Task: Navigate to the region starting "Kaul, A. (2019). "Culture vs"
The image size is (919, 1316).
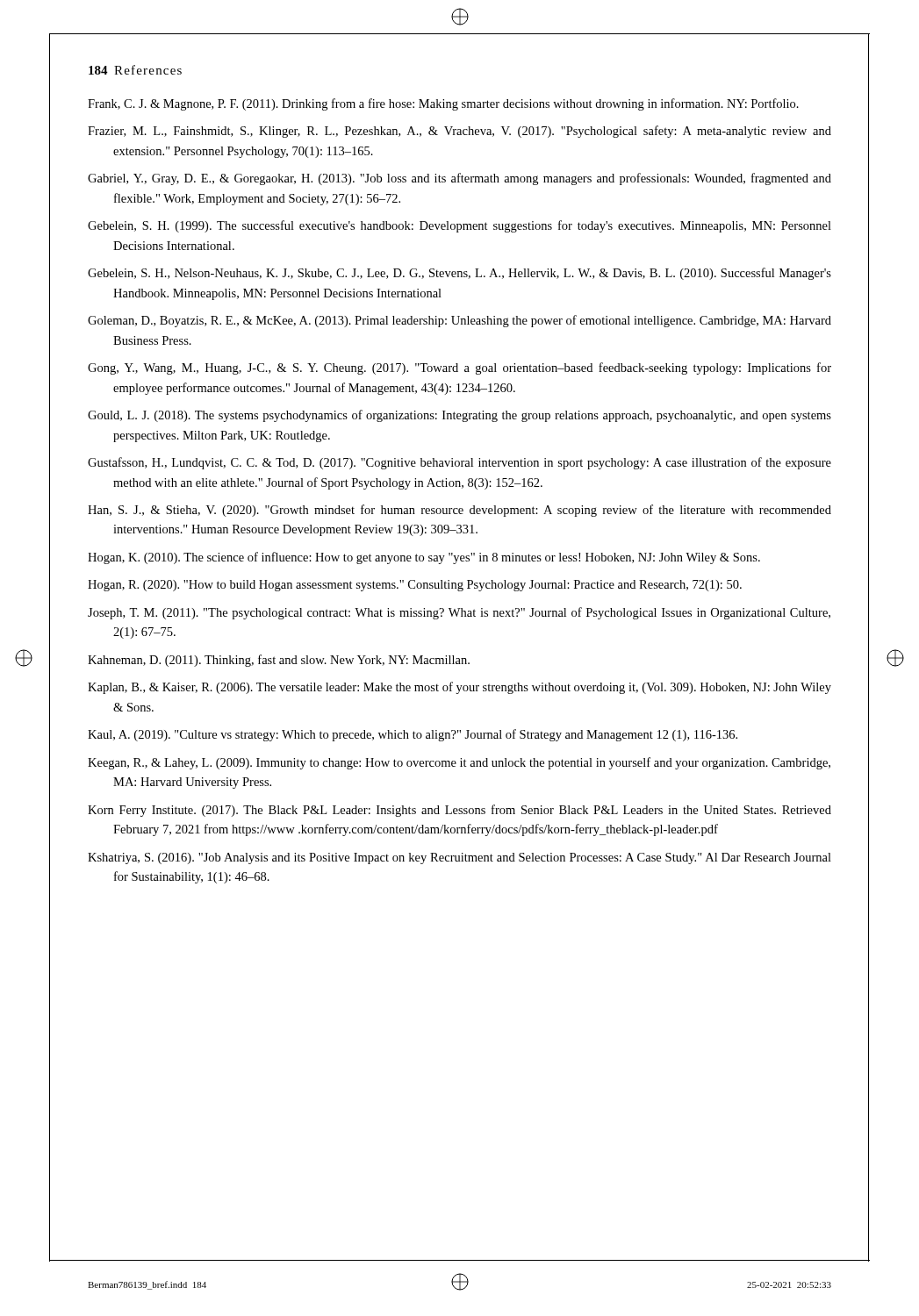Action: pos(413,735)
